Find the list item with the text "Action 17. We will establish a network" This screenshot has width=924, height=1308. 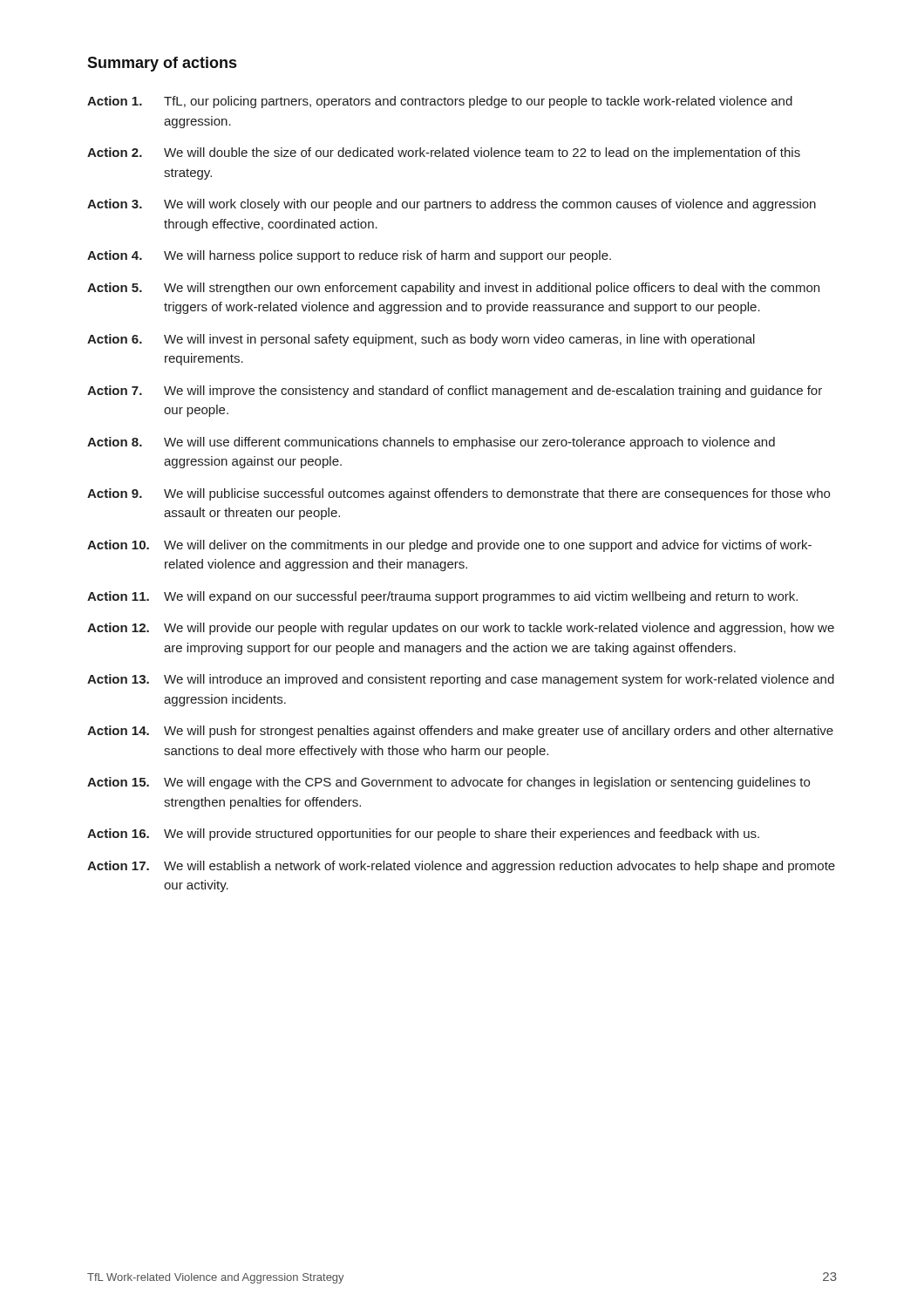pos(462,875)
